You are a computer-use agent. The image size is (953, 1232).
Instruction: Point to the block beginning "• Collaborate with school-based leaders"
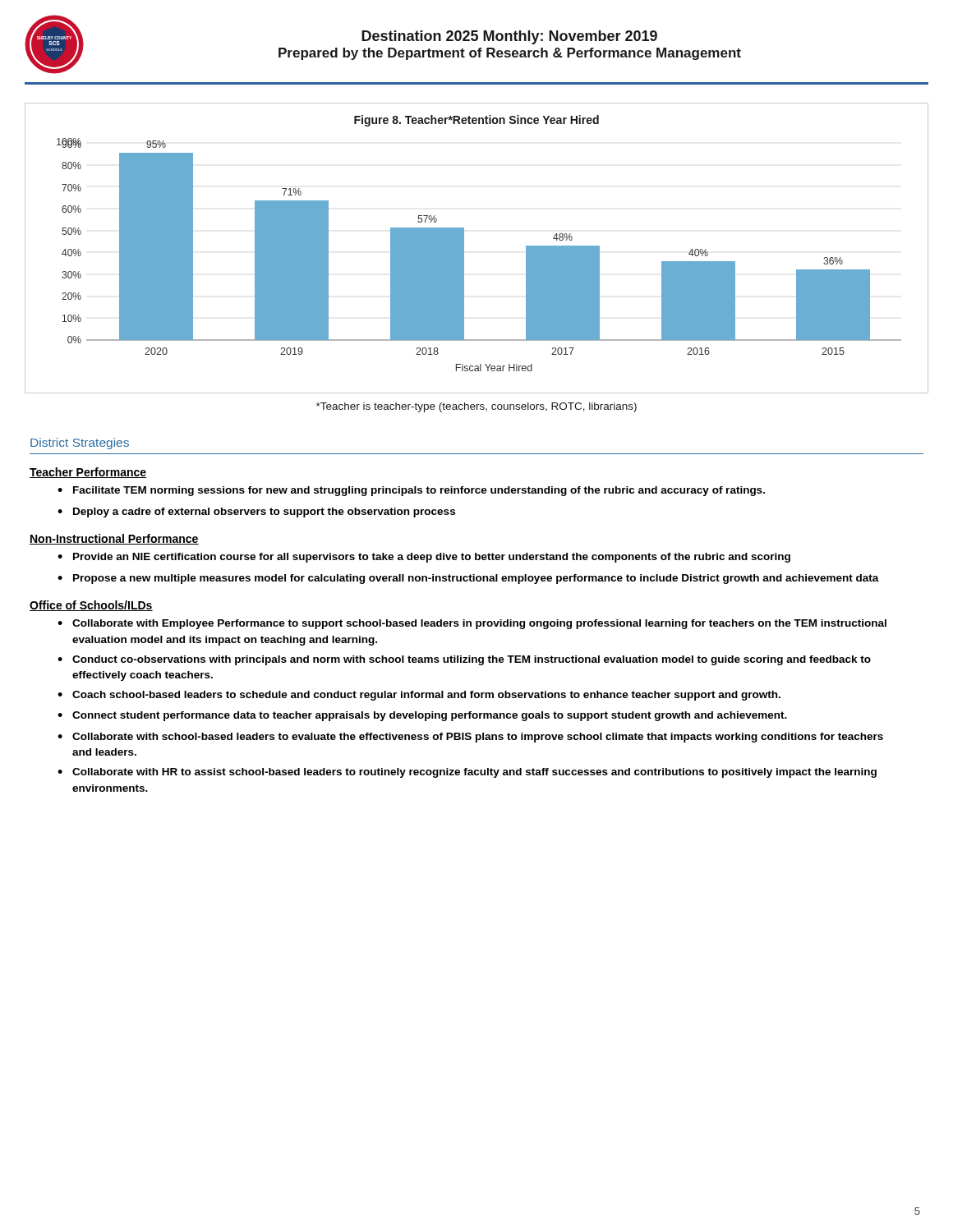point(481,744)
